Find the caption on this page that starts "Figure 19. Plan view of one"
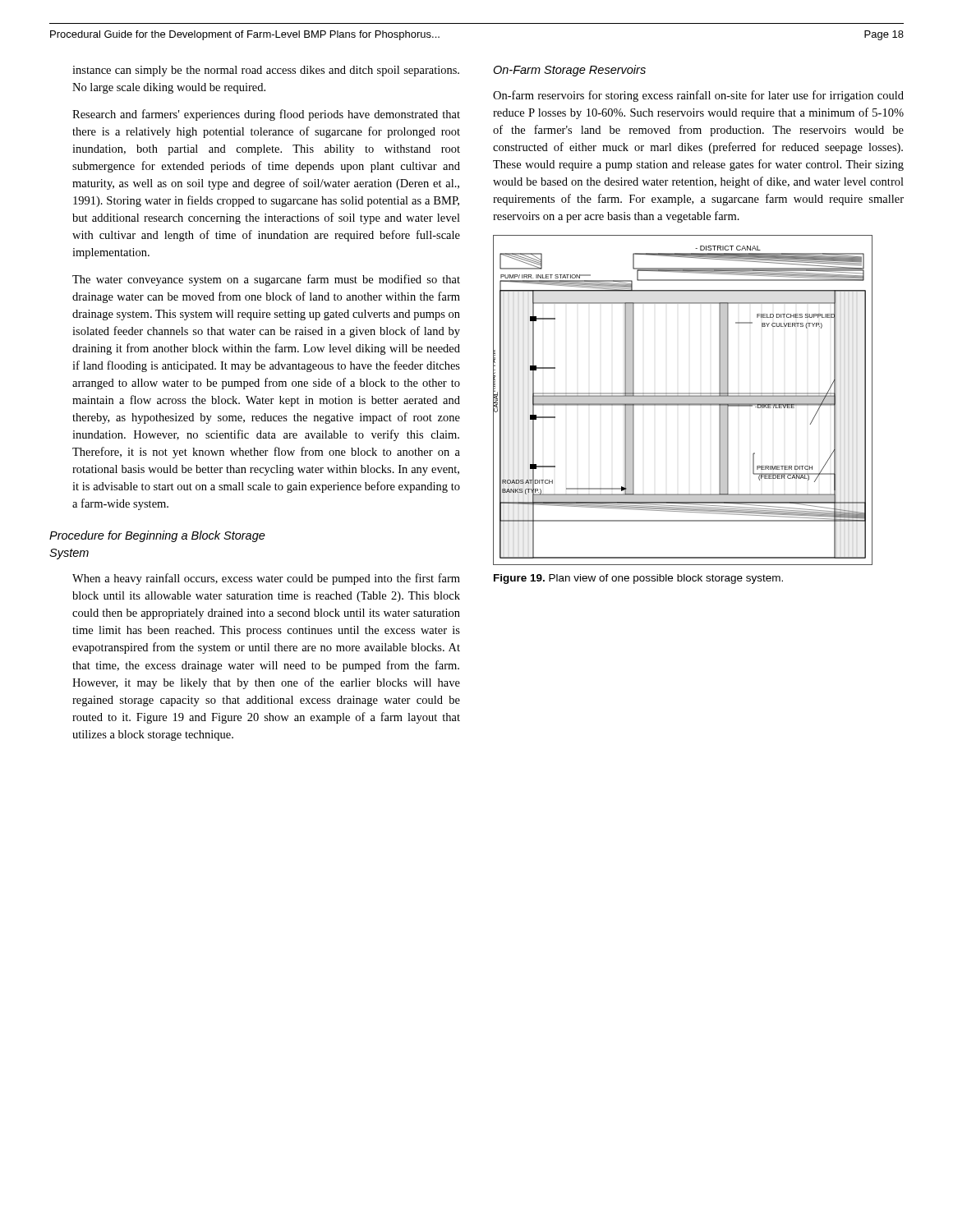Screen dimensions: 1232x953 (638, 578)
